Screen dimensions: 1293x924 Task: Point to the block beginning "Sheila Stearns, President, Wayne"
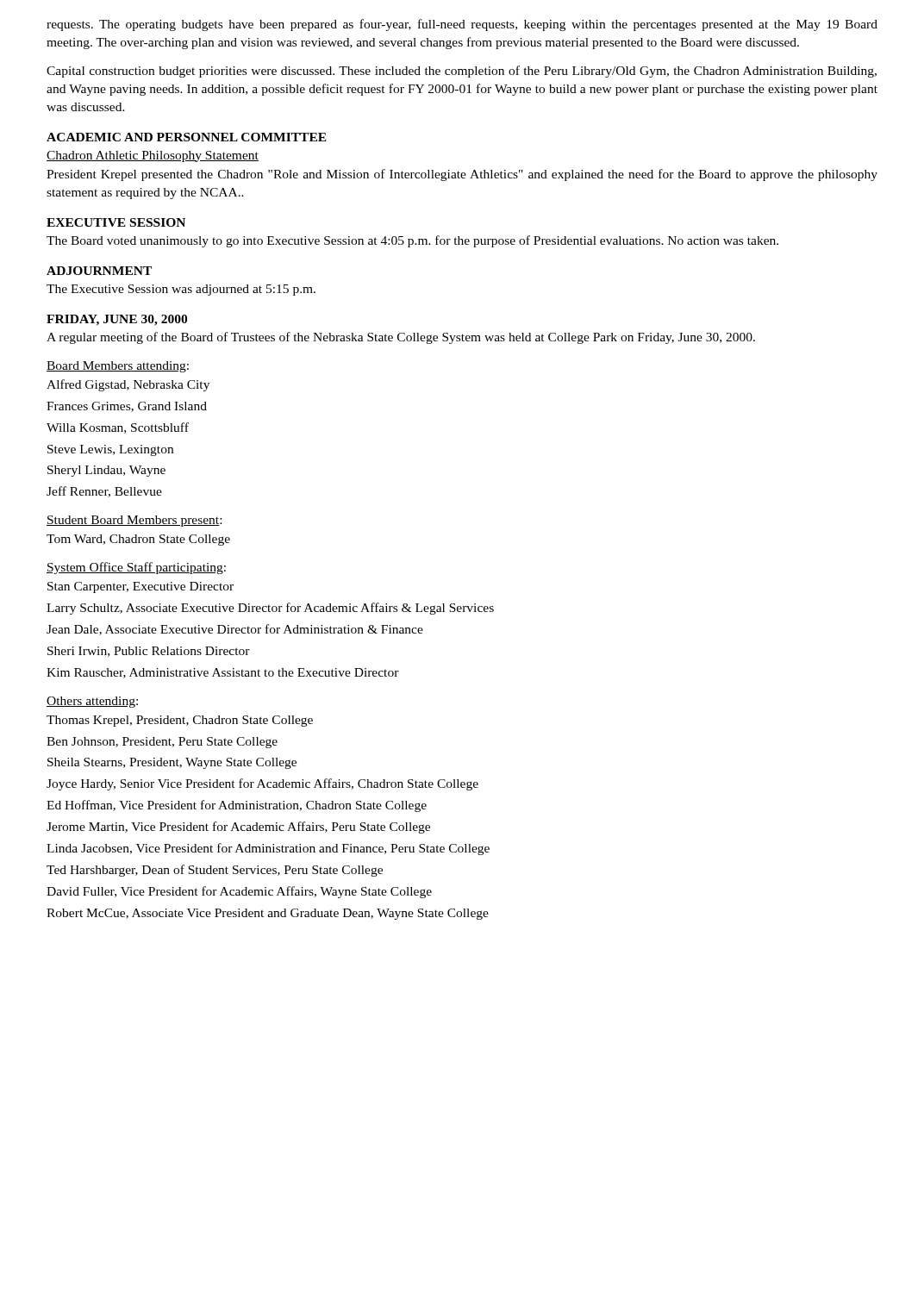click(172, 762)
